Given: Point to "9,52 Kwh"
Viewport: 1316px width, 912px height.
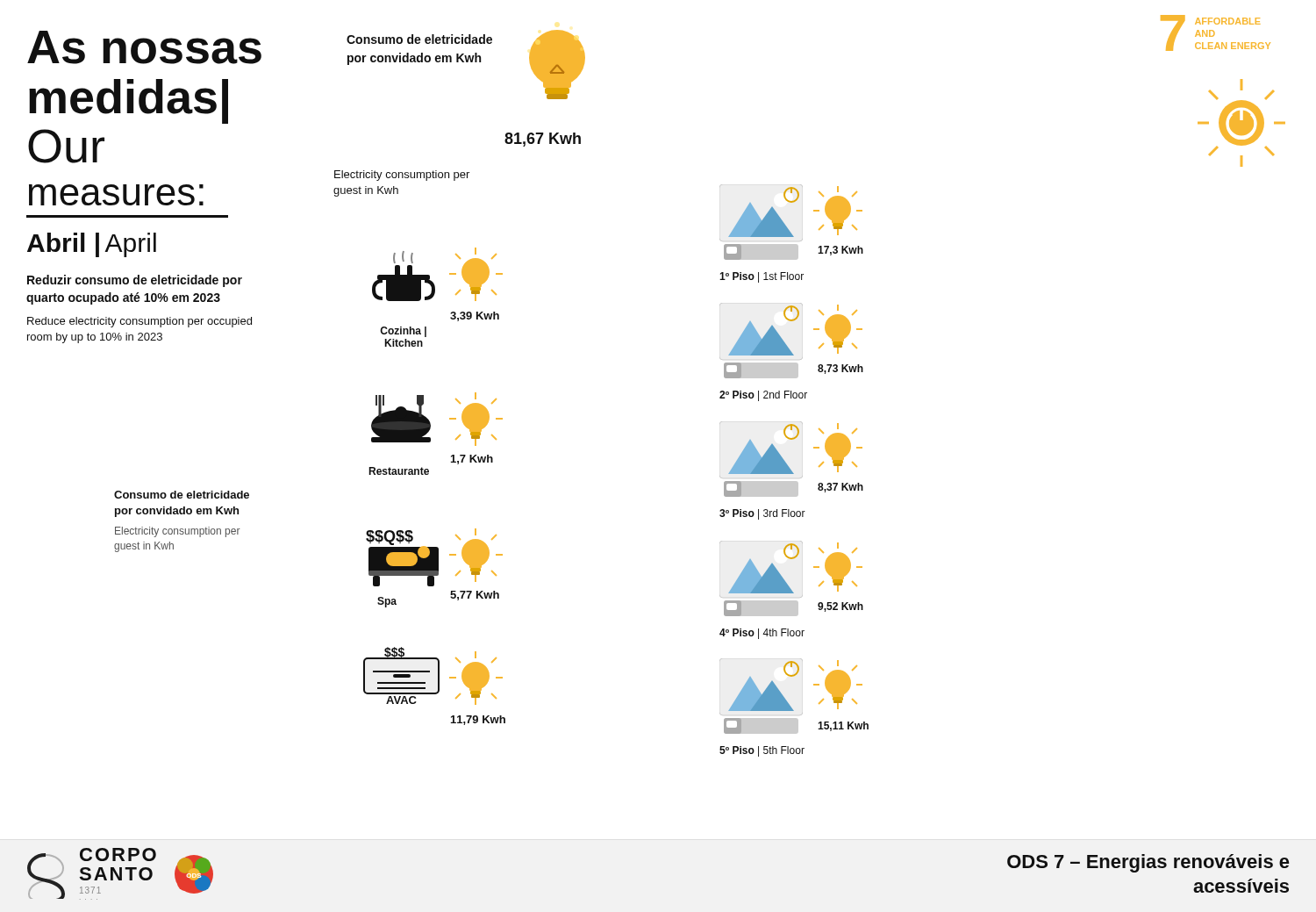Looking at the screenshot, I should (x=840, y=607).
